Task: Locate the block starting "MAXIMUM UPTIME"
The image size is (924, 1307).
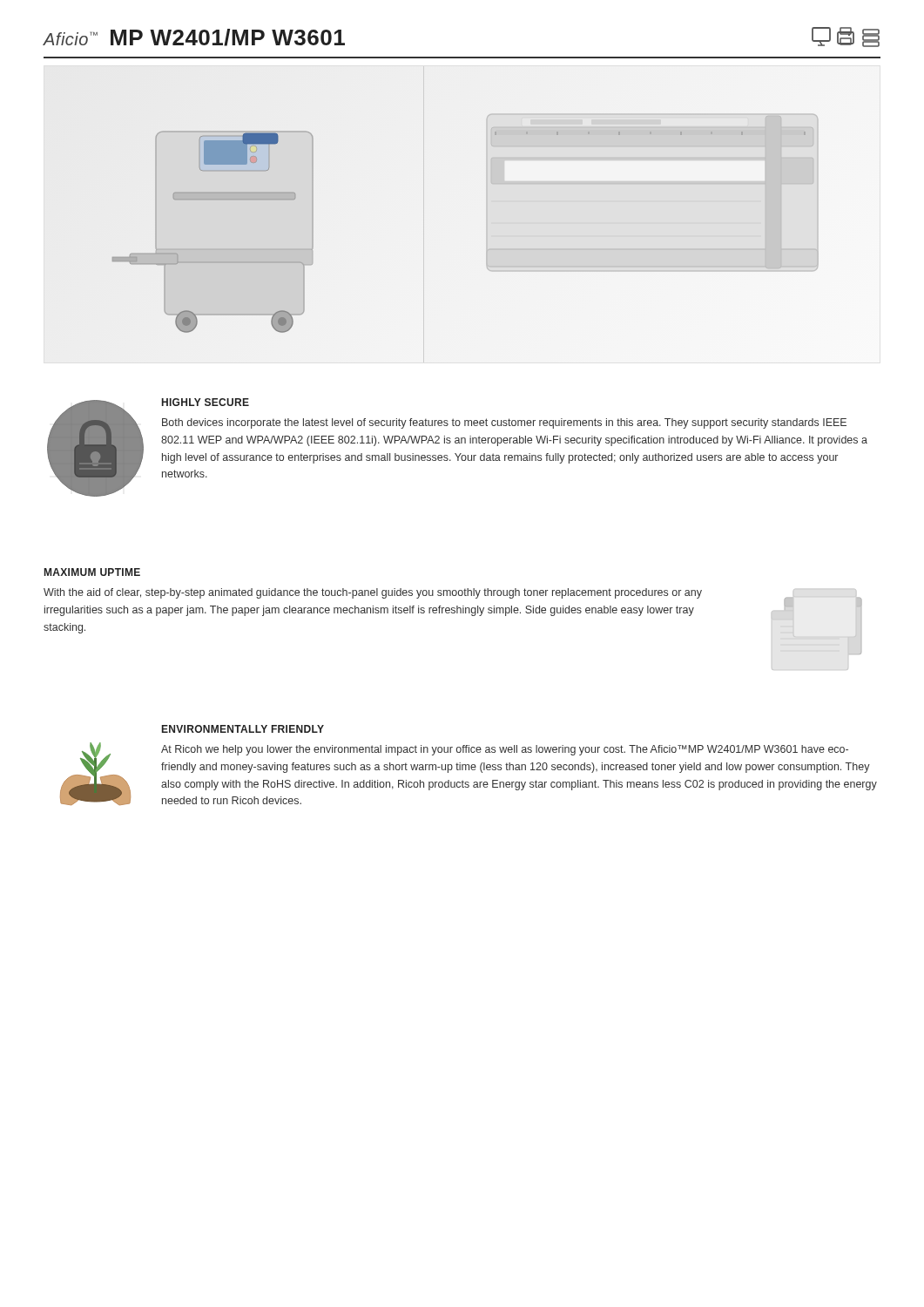Action: (x=92, y=572)
